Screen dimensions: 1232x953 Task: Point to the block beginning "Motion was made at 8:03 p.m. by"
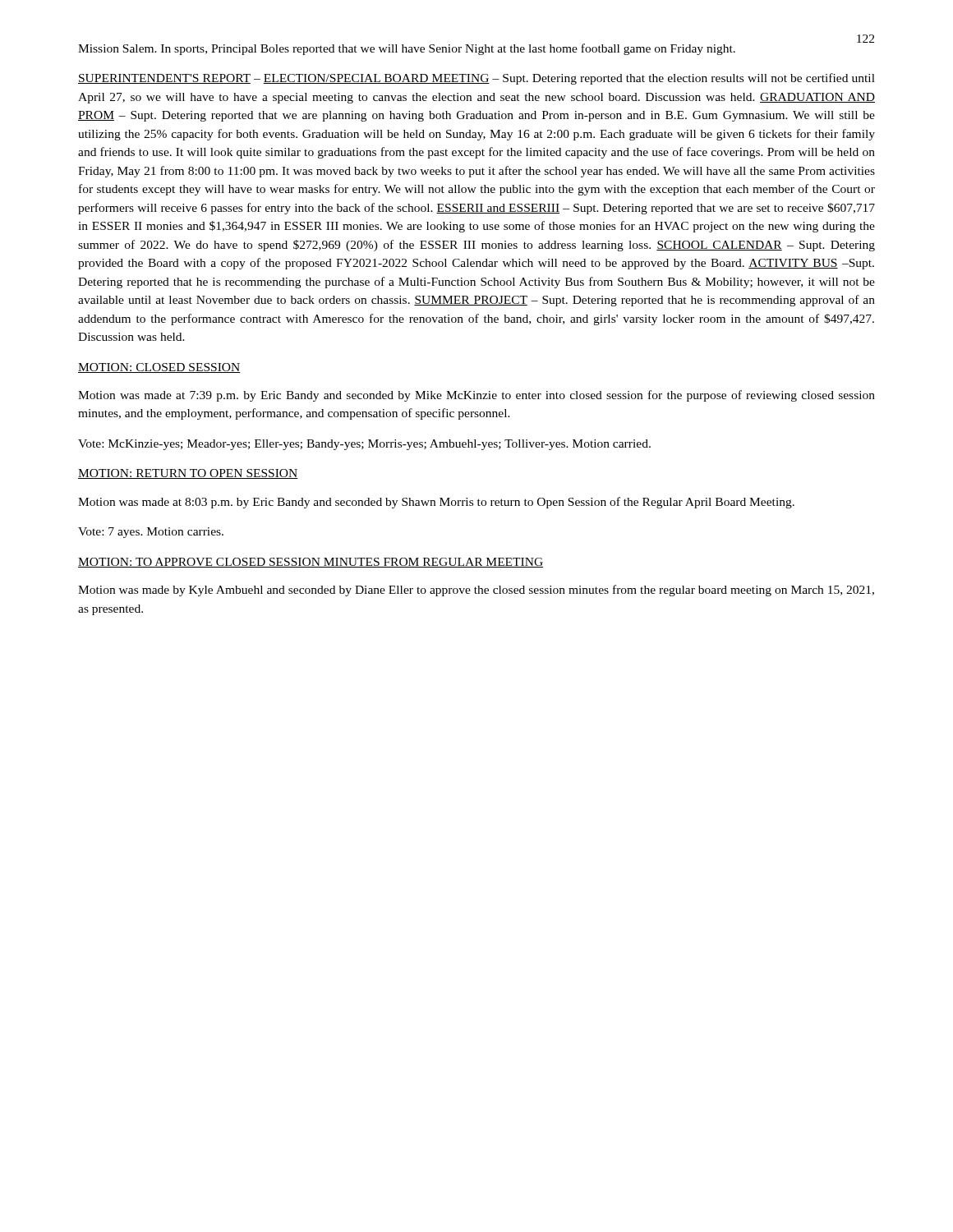(x=476, y=502)
